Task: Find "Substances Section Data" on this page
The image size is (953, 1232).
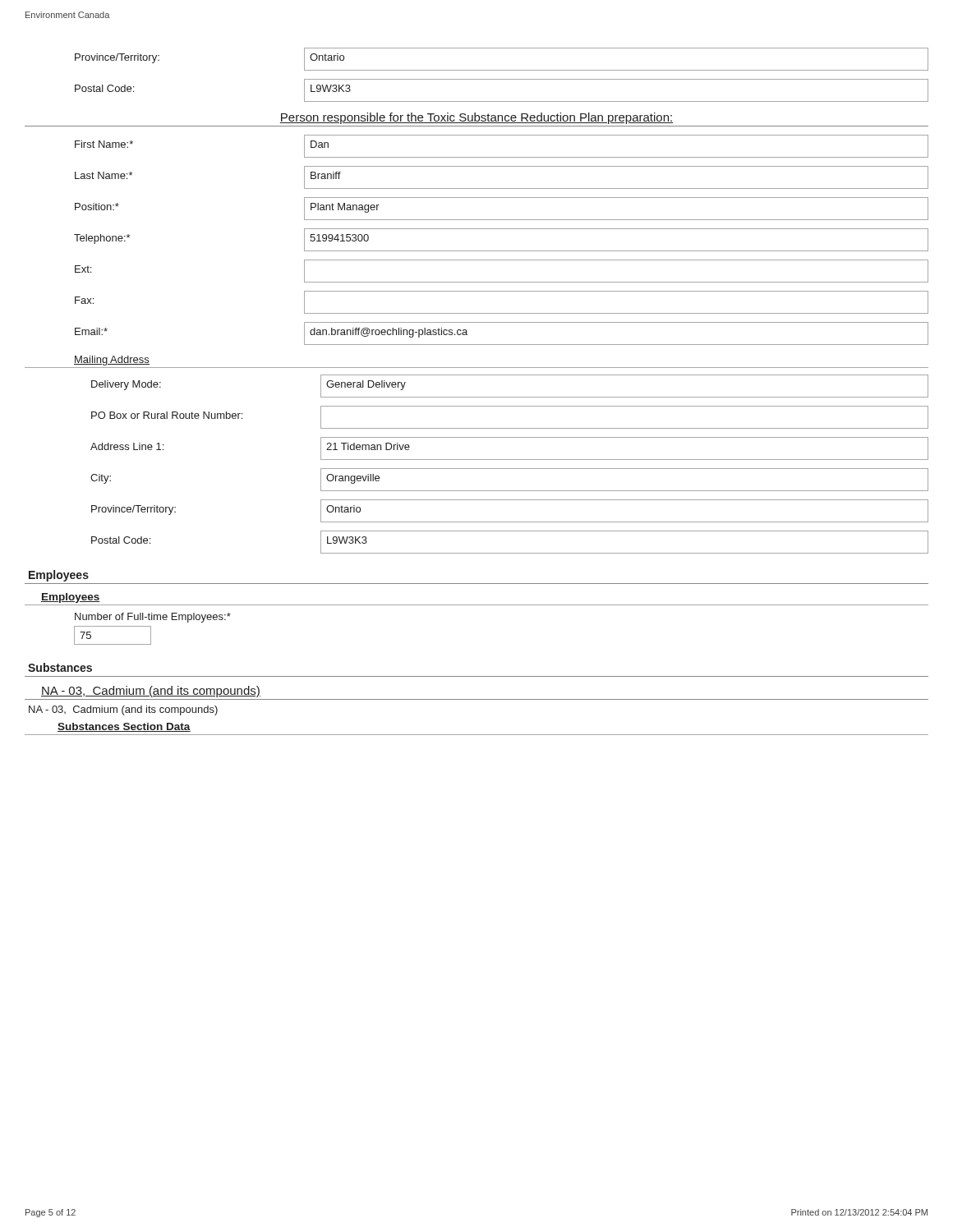Action: [124, 727]
